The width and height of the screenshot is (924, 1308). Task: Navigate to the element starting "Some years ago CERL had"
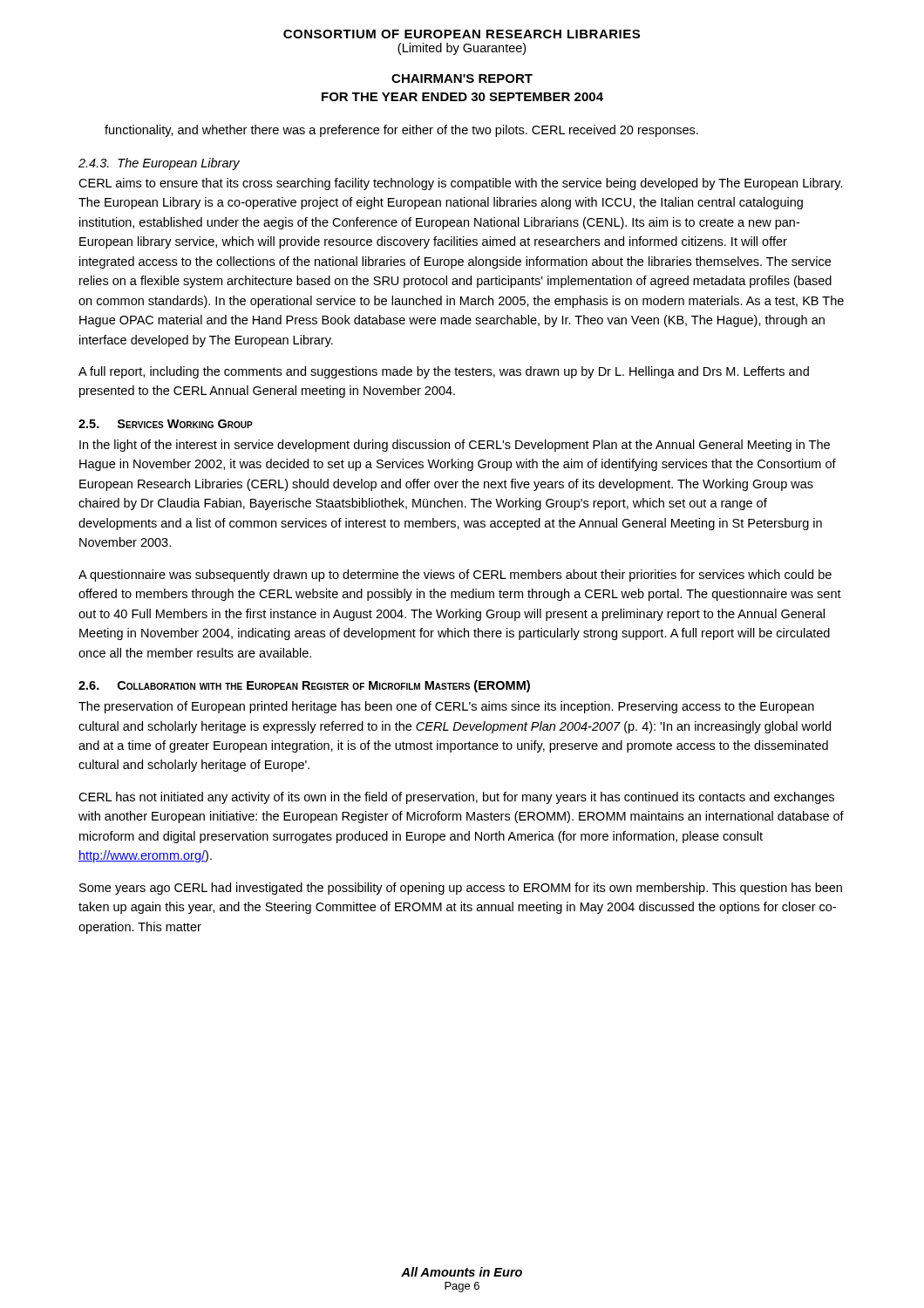point(461,907)
